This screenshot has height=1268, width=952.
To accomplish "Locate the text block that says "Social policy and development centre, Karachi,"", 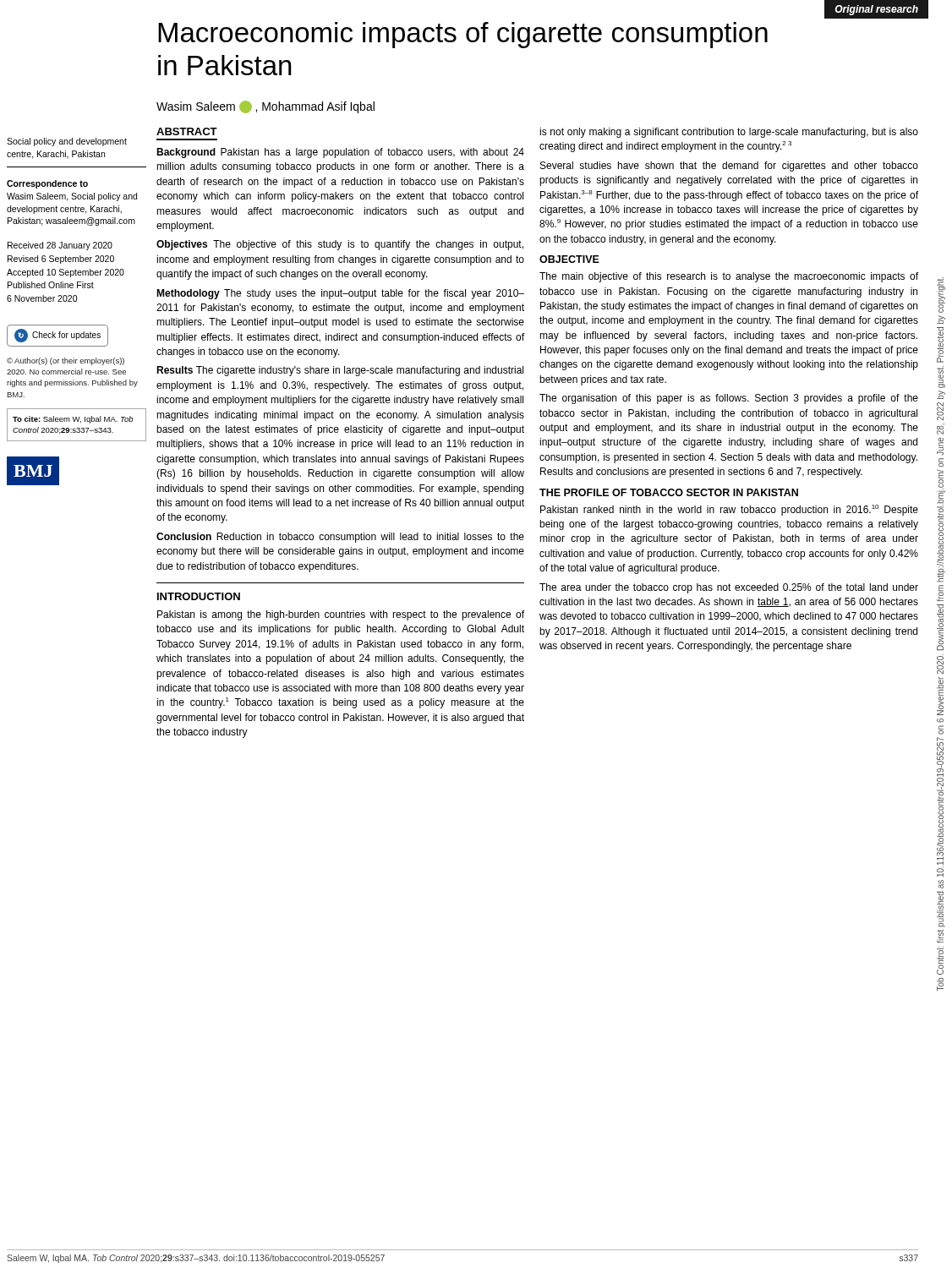I will coord(67,147).
